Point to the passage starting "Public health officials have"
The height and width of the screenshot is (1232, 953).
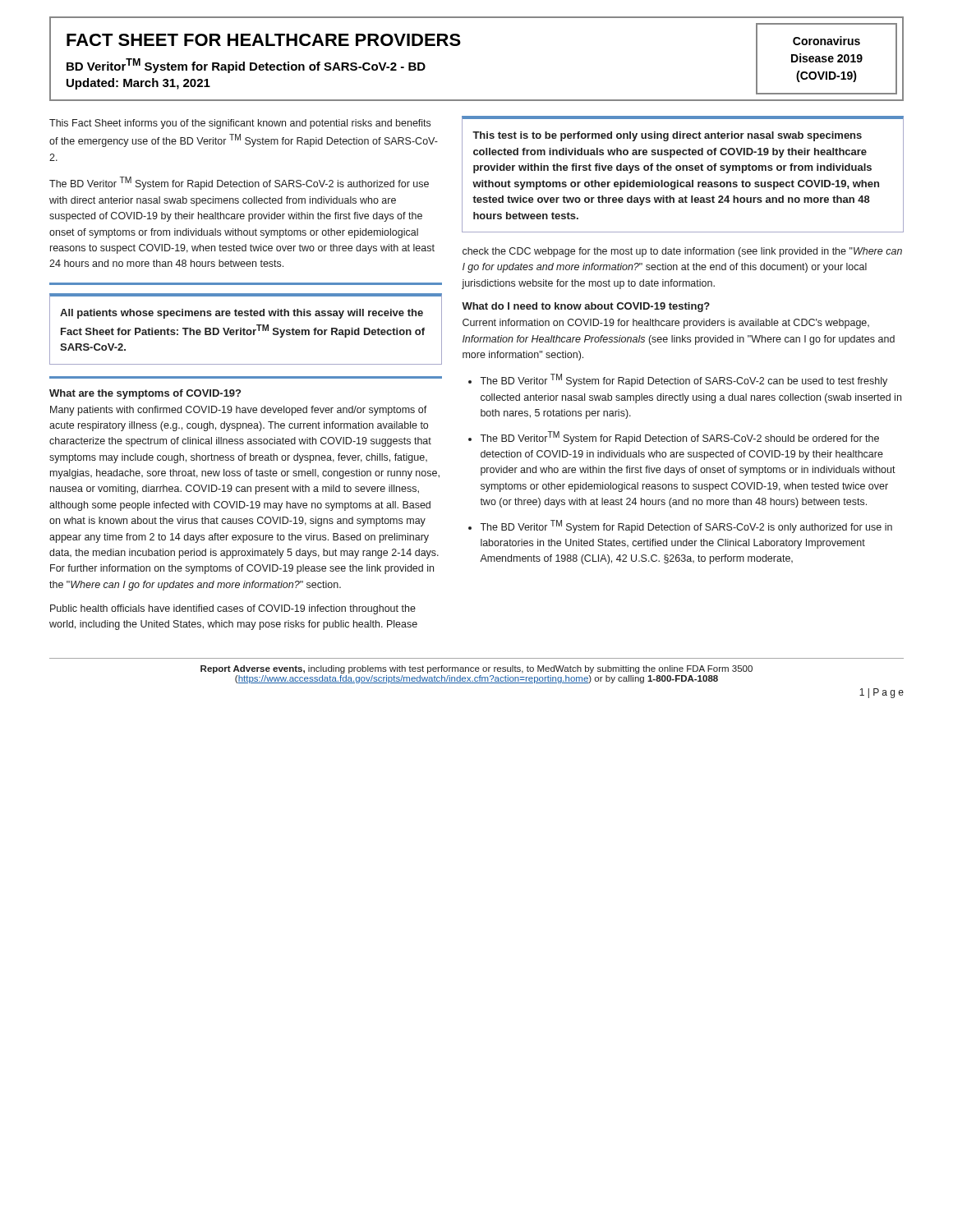[233, 617]
